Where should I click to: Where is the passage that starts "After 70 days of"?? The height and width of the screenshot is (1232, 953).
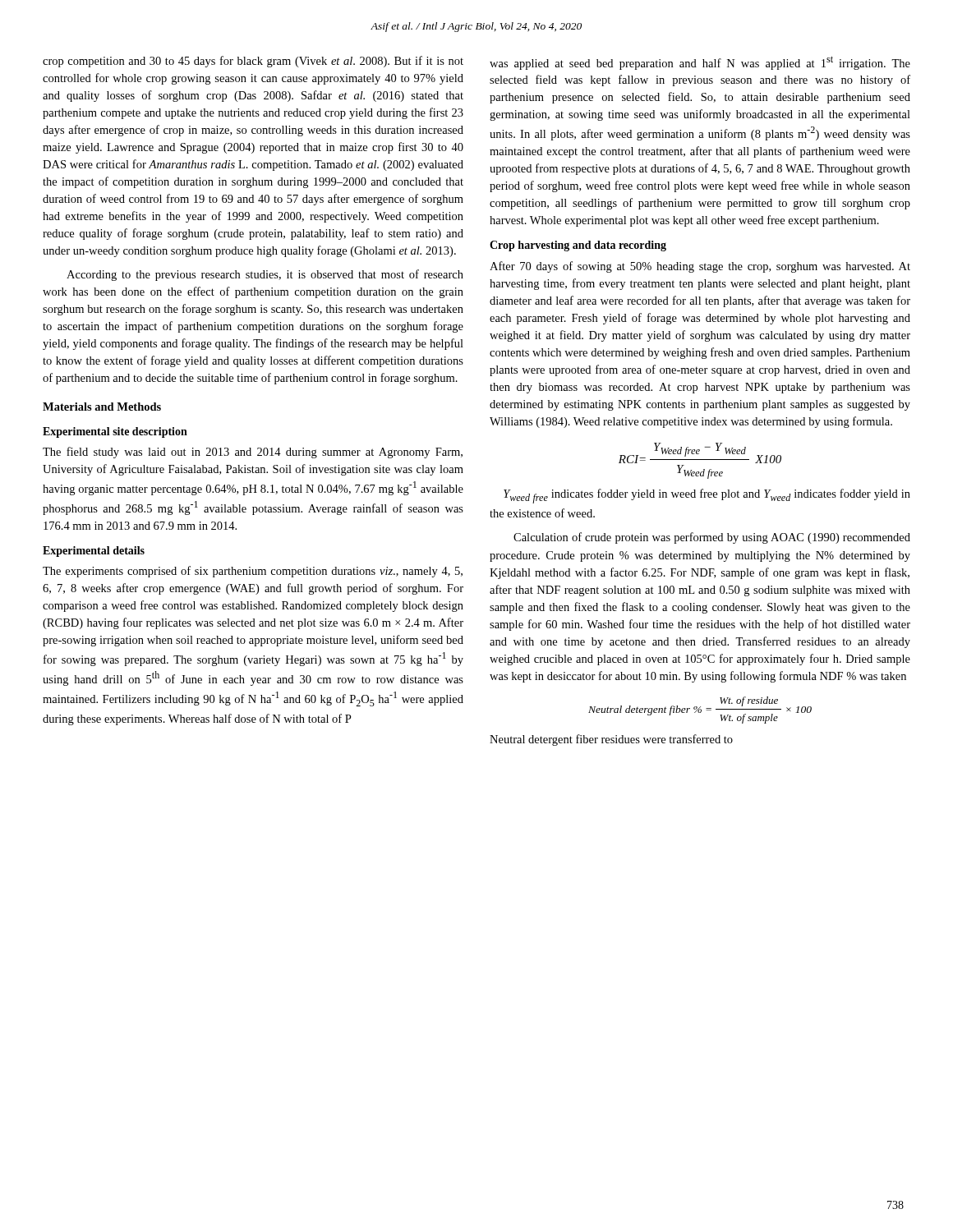700,344
